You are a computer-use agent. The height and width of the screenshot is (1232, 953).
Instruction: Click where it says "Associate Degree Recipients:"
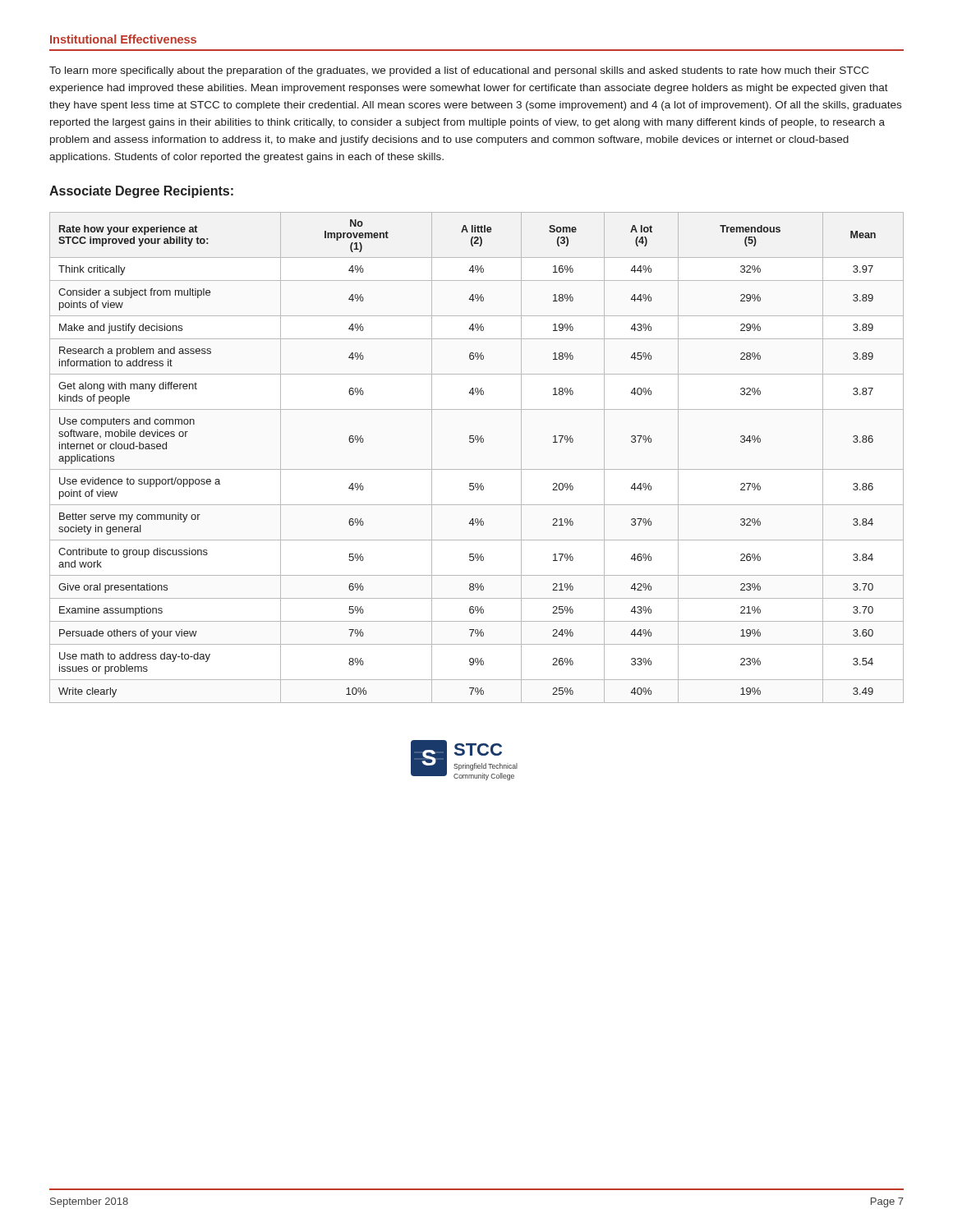(x=142, y=191)
